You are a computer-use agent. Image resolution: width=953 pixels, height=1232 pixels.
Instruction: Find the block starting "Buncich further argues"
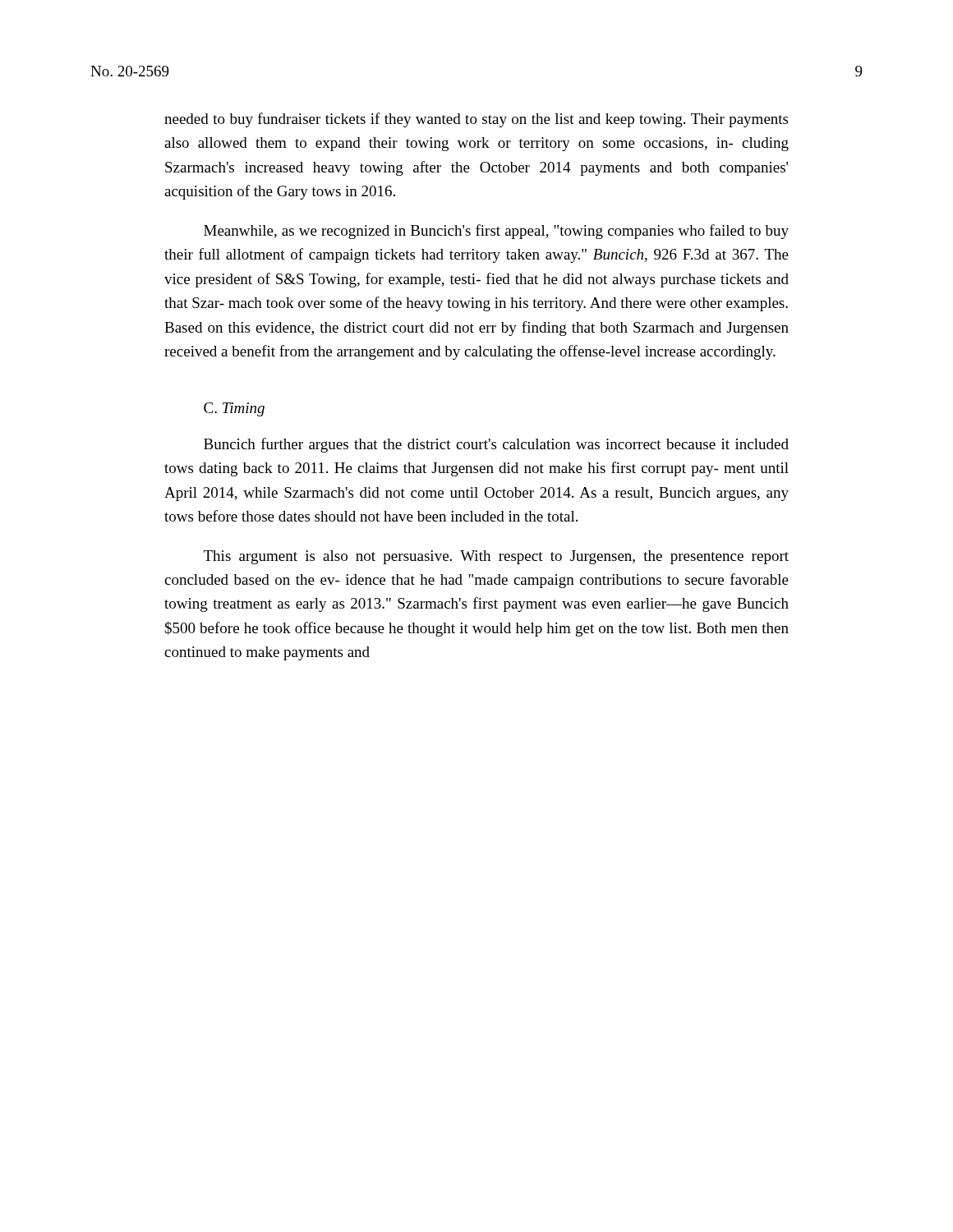click(x=476, y=480)
